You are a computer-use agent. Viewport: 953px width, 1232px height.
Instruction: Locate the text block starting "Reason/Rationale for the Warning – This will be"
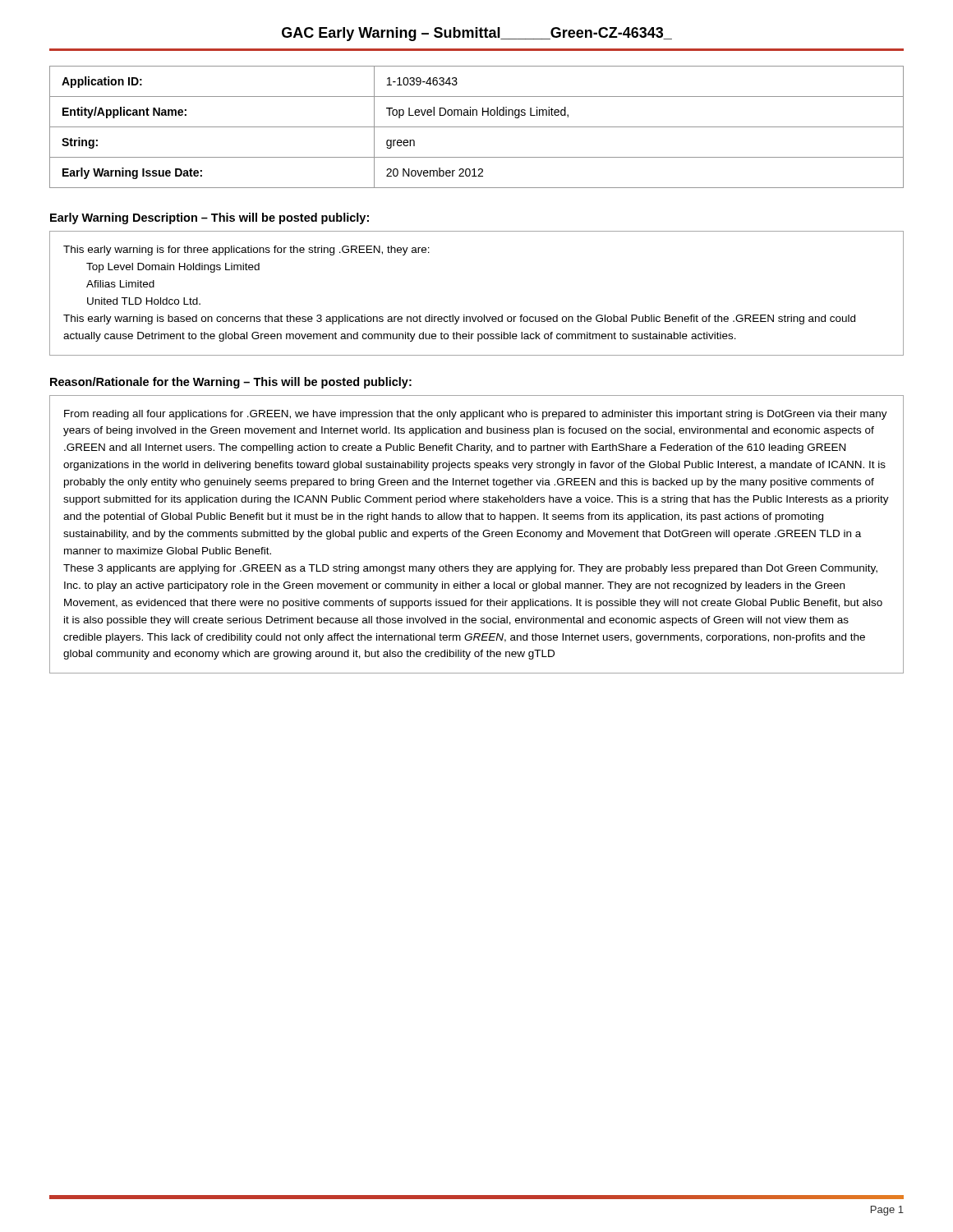[231, 382]
